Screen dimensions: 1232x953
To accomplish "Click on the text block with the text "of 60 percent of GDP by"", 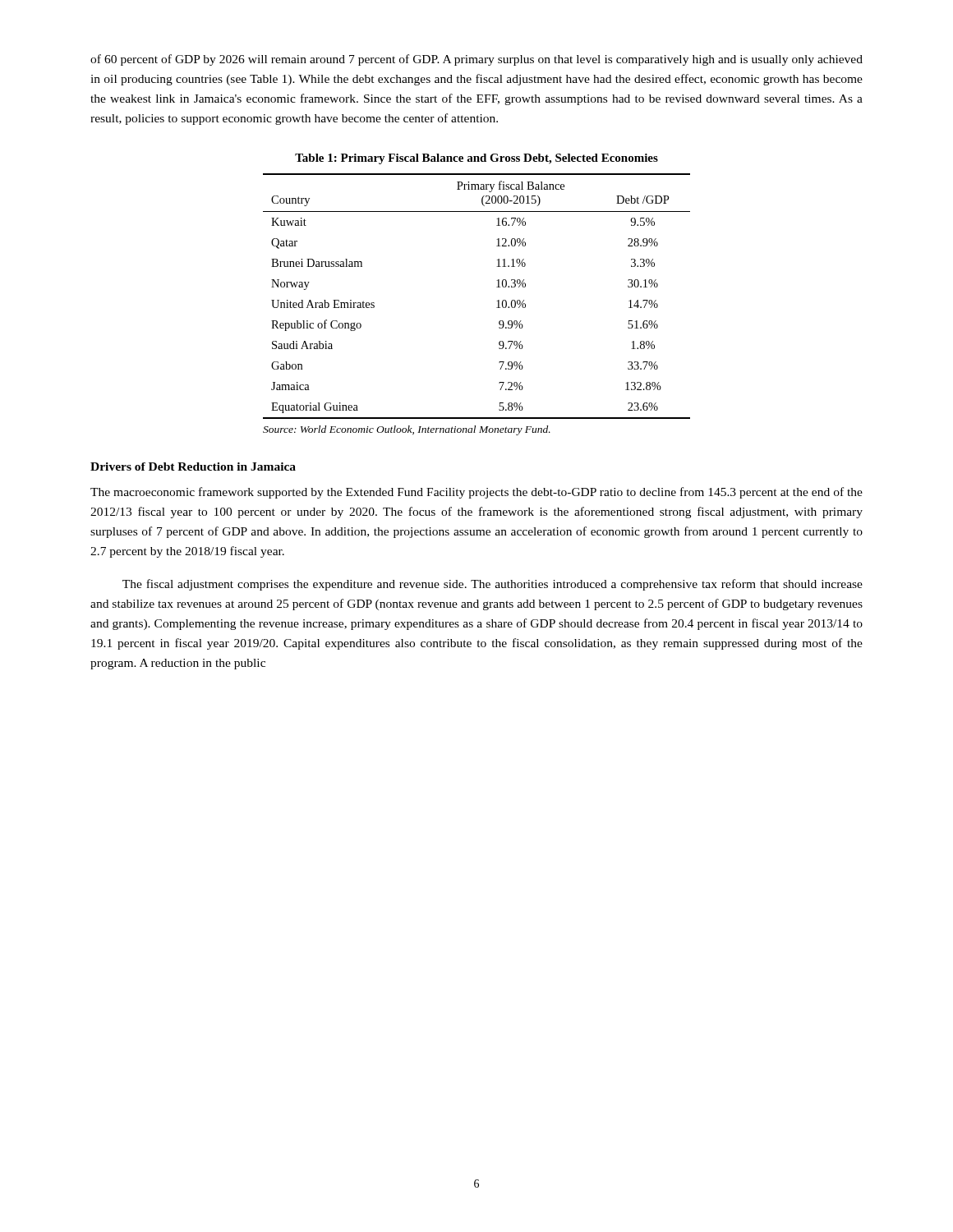I will (x=476, y=88).
